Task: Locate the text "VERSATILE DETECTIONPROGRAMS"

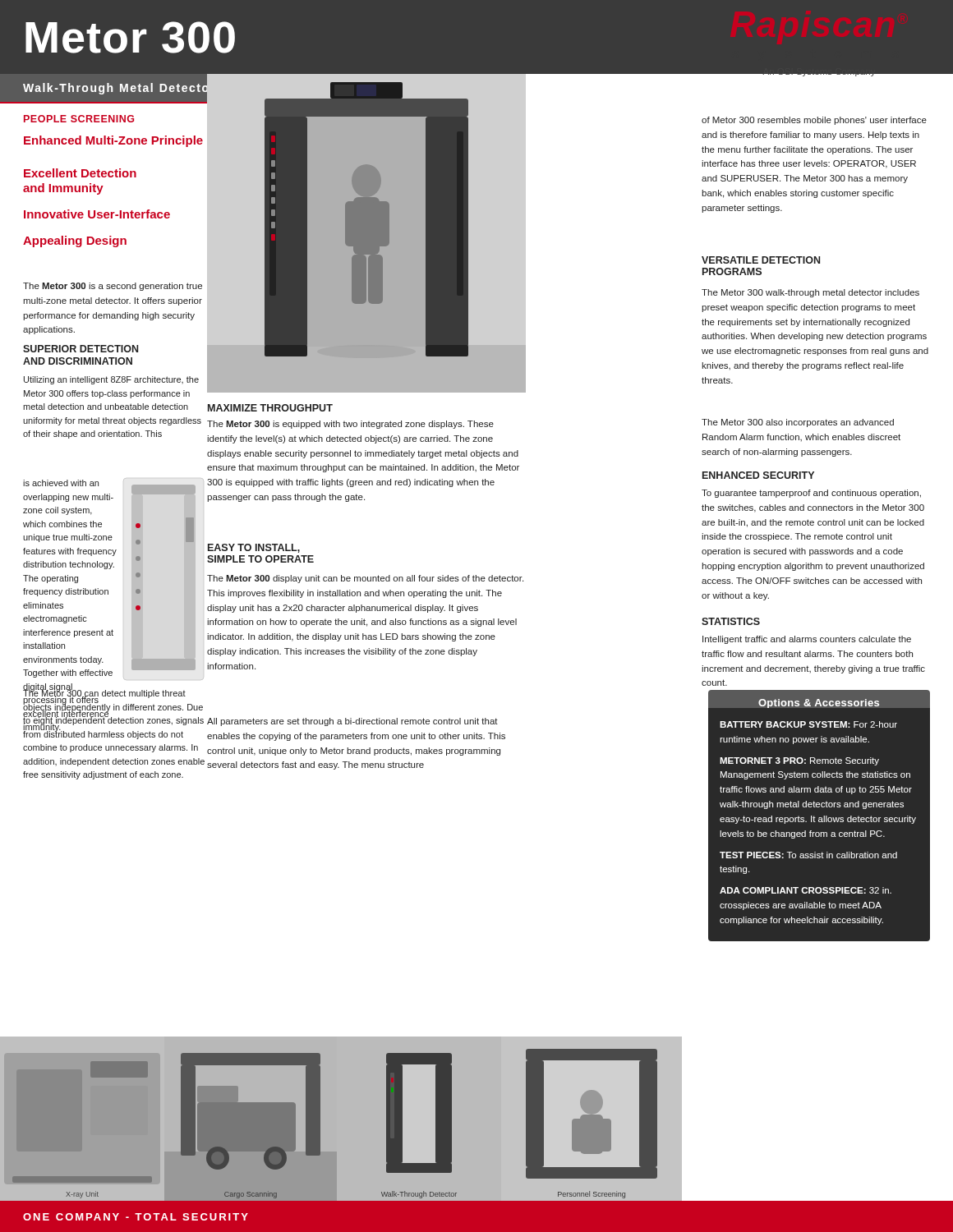Action: point(761,266)
